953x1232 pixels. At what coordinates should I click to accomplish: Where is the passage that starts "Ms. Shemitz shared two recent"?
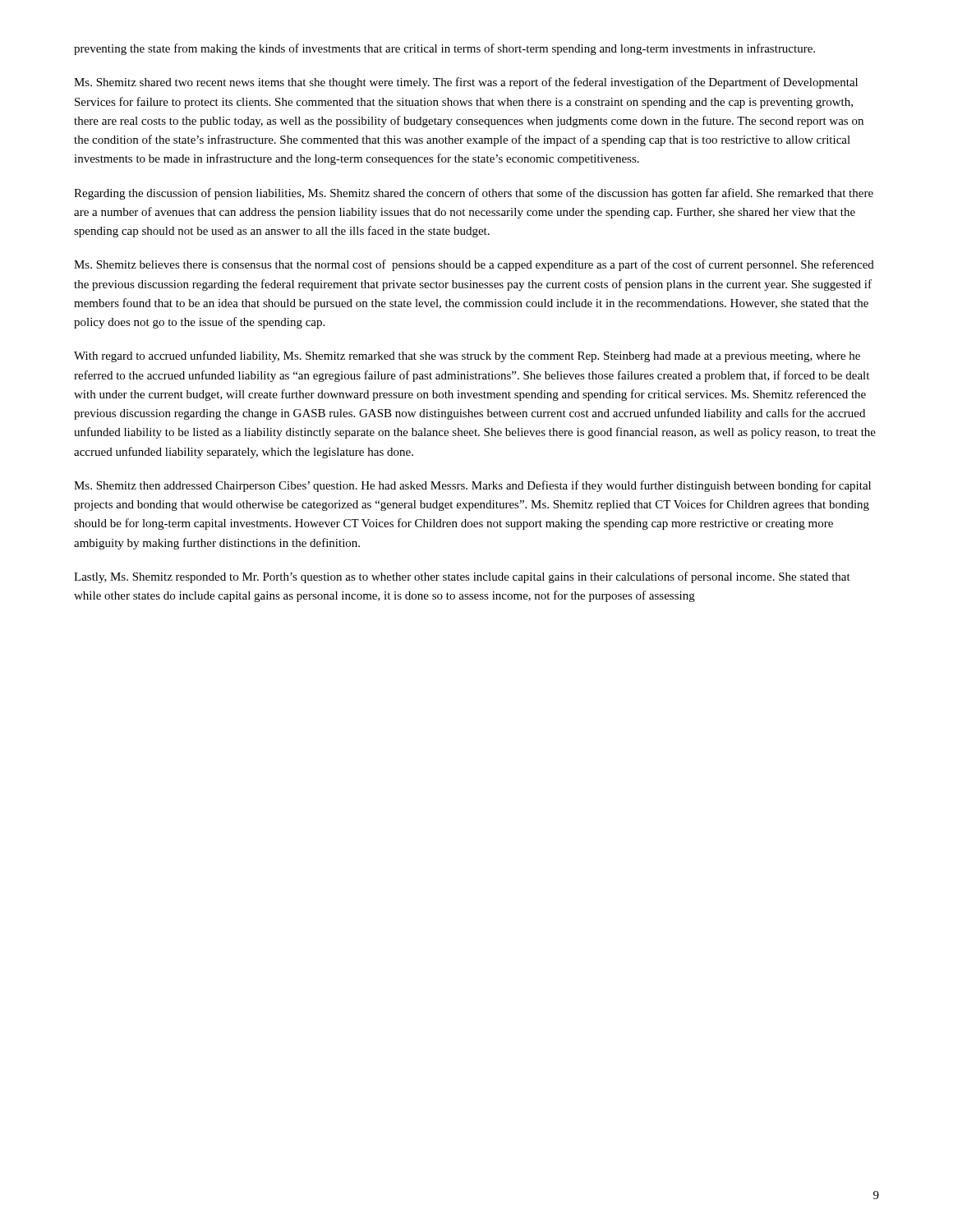tap(469, 121)
